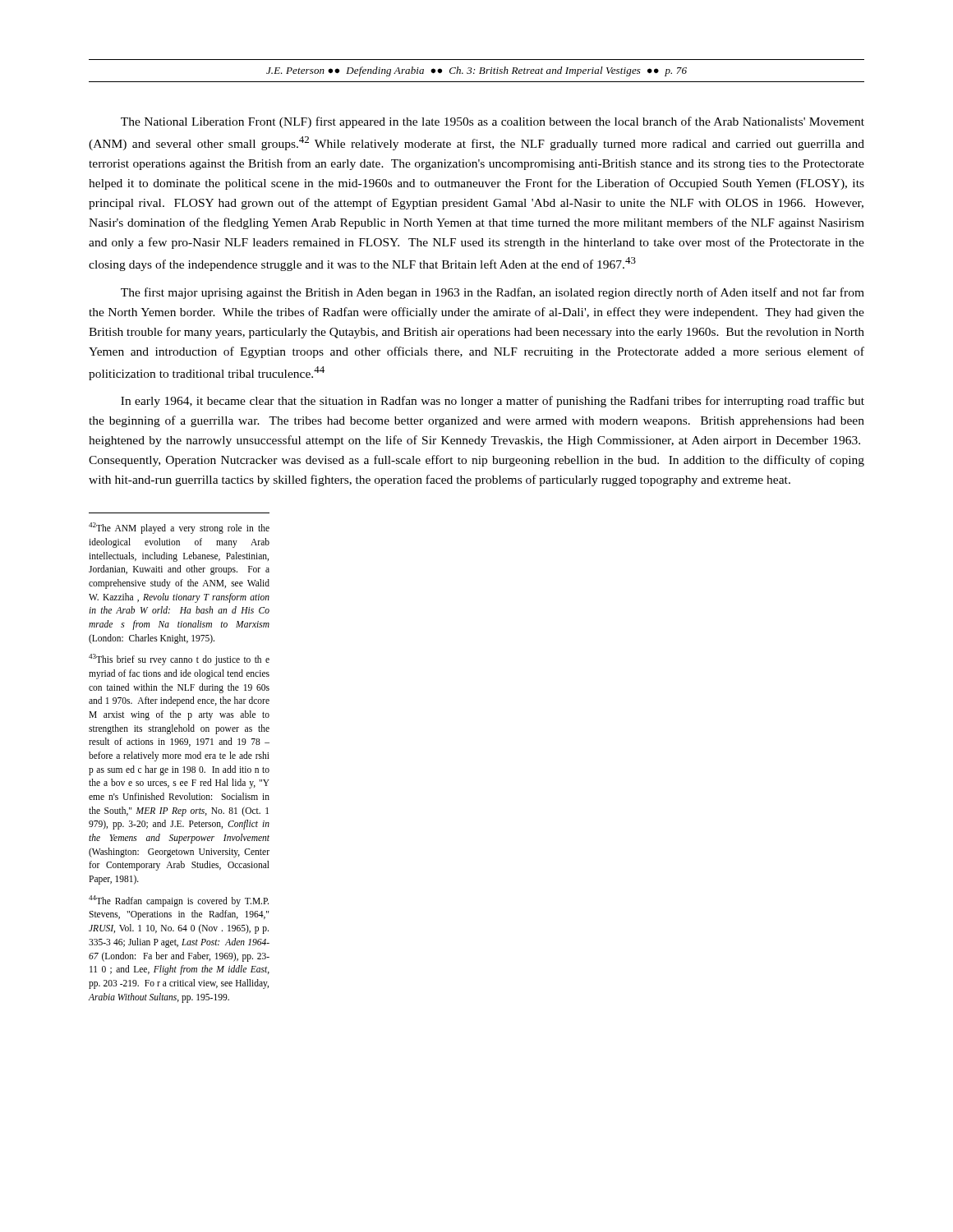The image size is (953, 1232).
Task: Locate the element starting "43This brief su rvey canno t do justice"
Action: (x=179, y=769)
